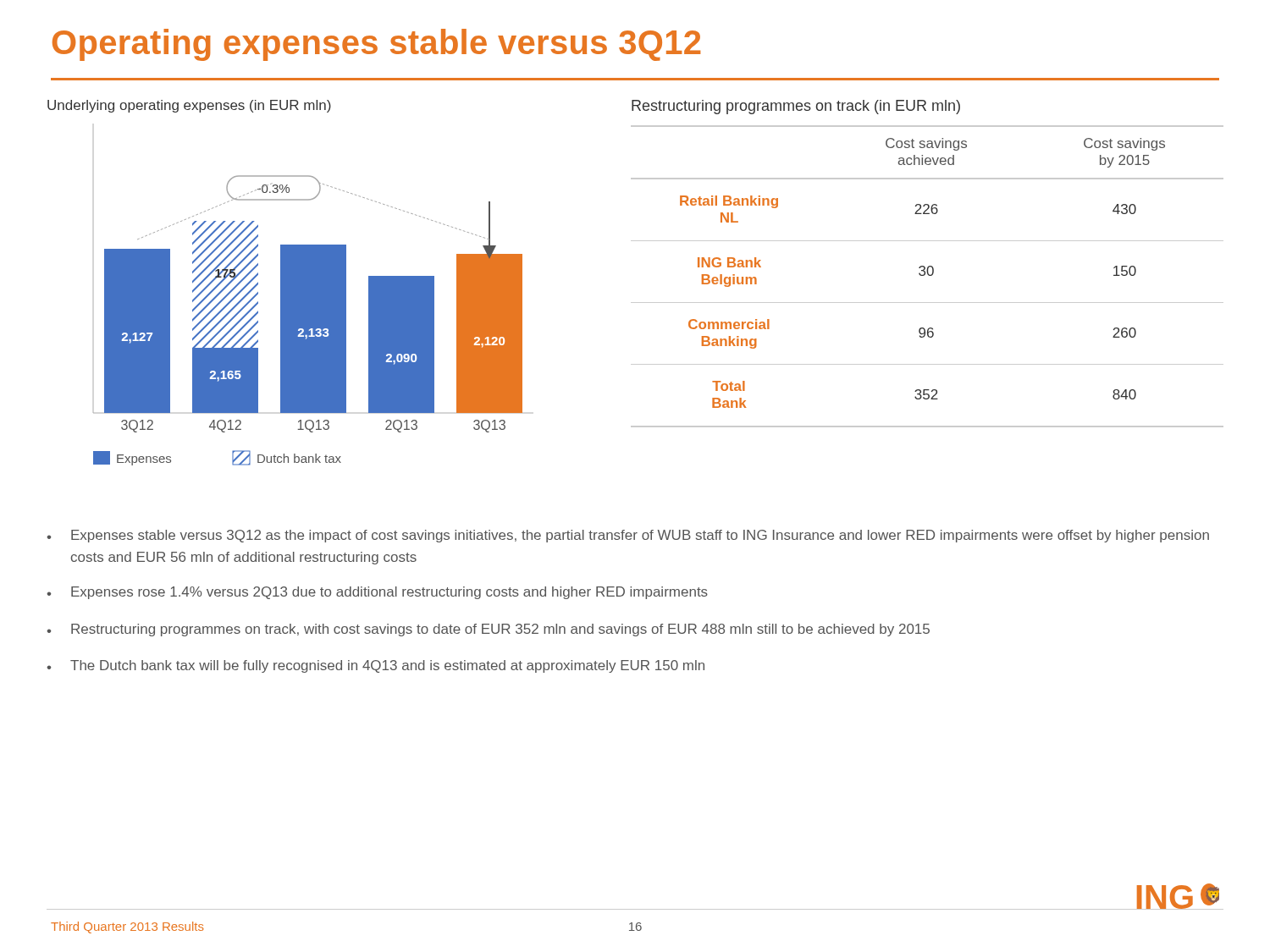Select the bar chart
Viewport: 1270px width, 952px height.
pyautogui.click(x=298, y=295)
